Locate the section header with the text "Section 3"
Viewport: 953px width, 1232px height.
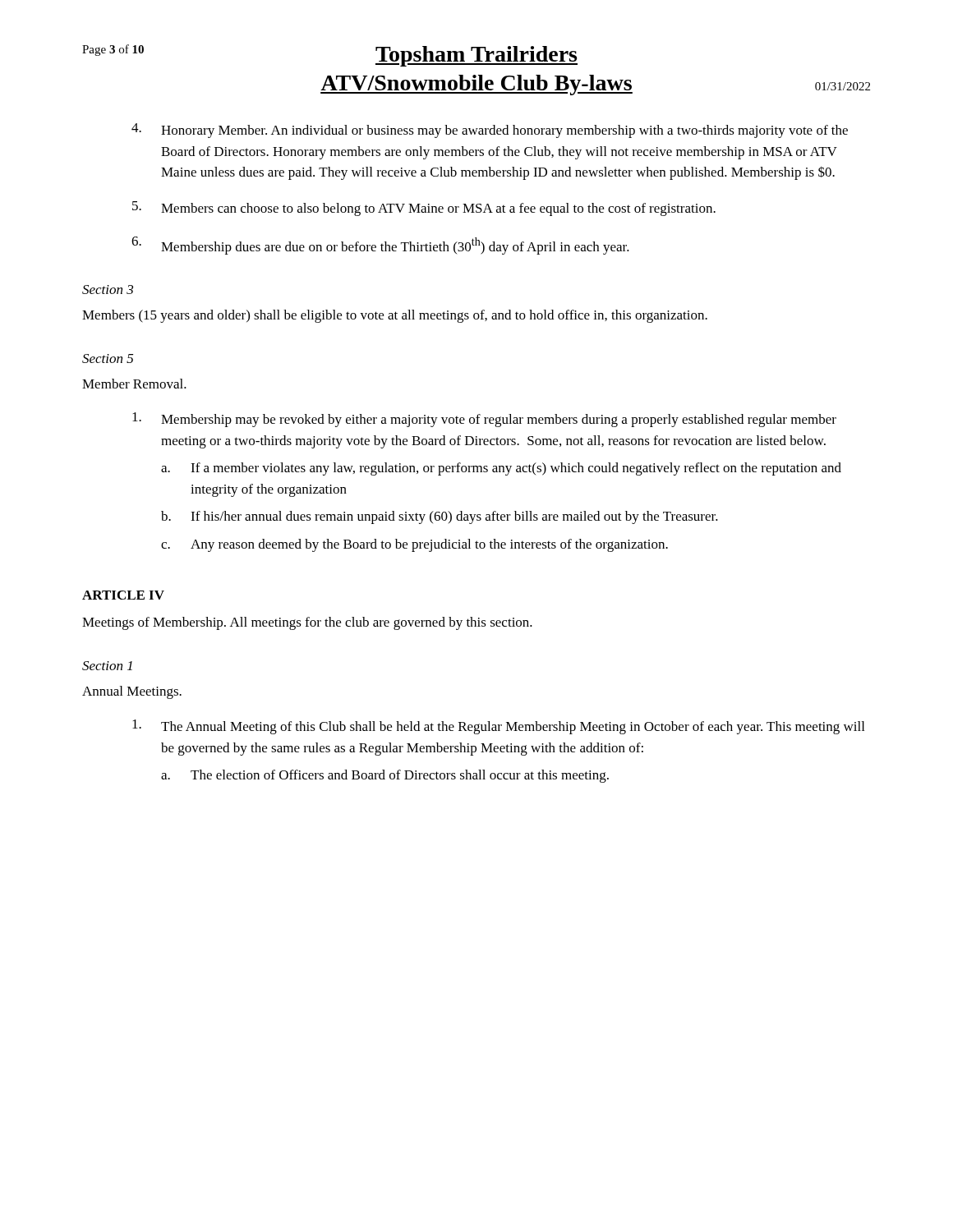pos(108,290)
